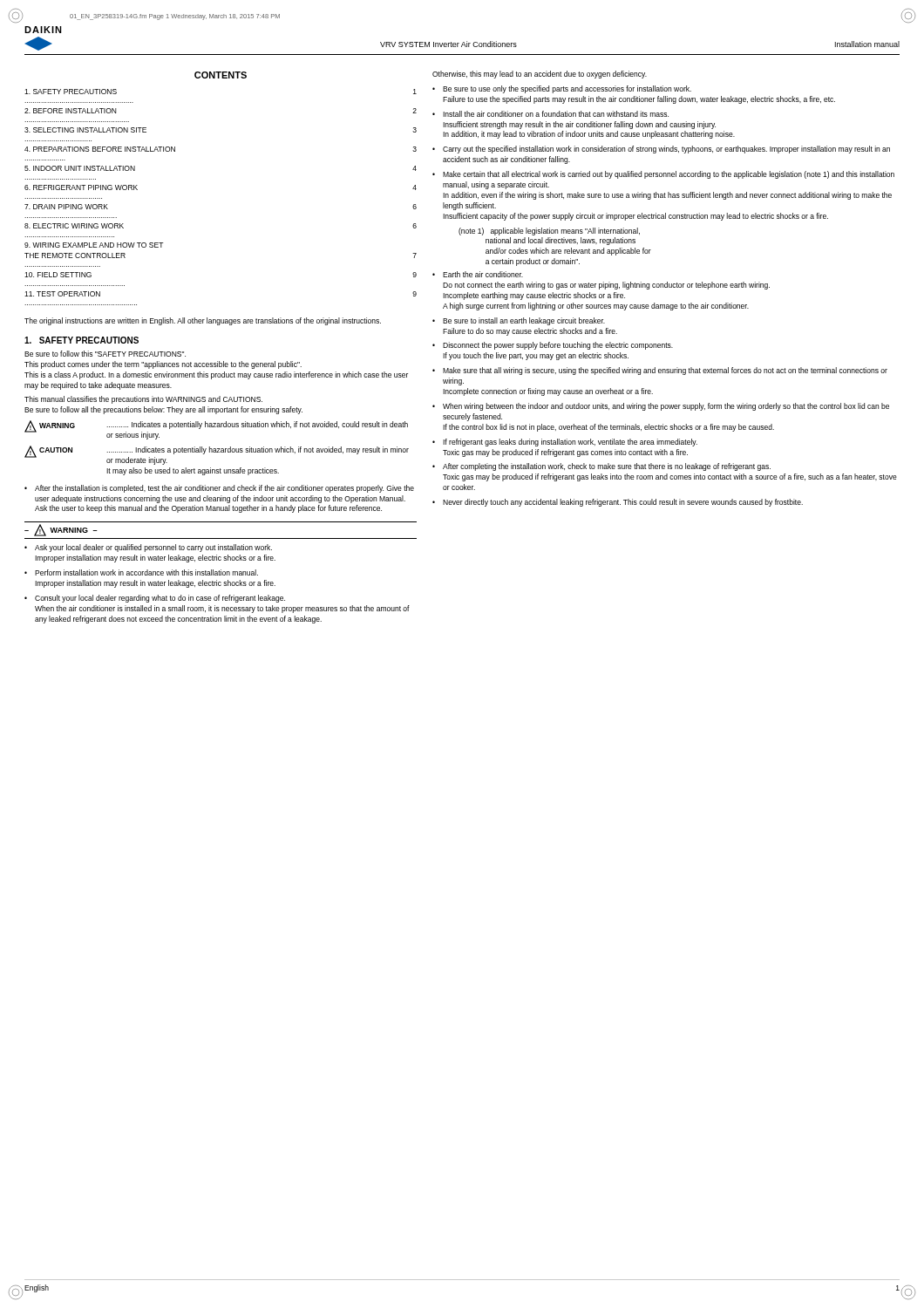The image size is (924, 1308).
Task: Select the list item containing "Be sure to use only the"
Action: pos(639,94)
